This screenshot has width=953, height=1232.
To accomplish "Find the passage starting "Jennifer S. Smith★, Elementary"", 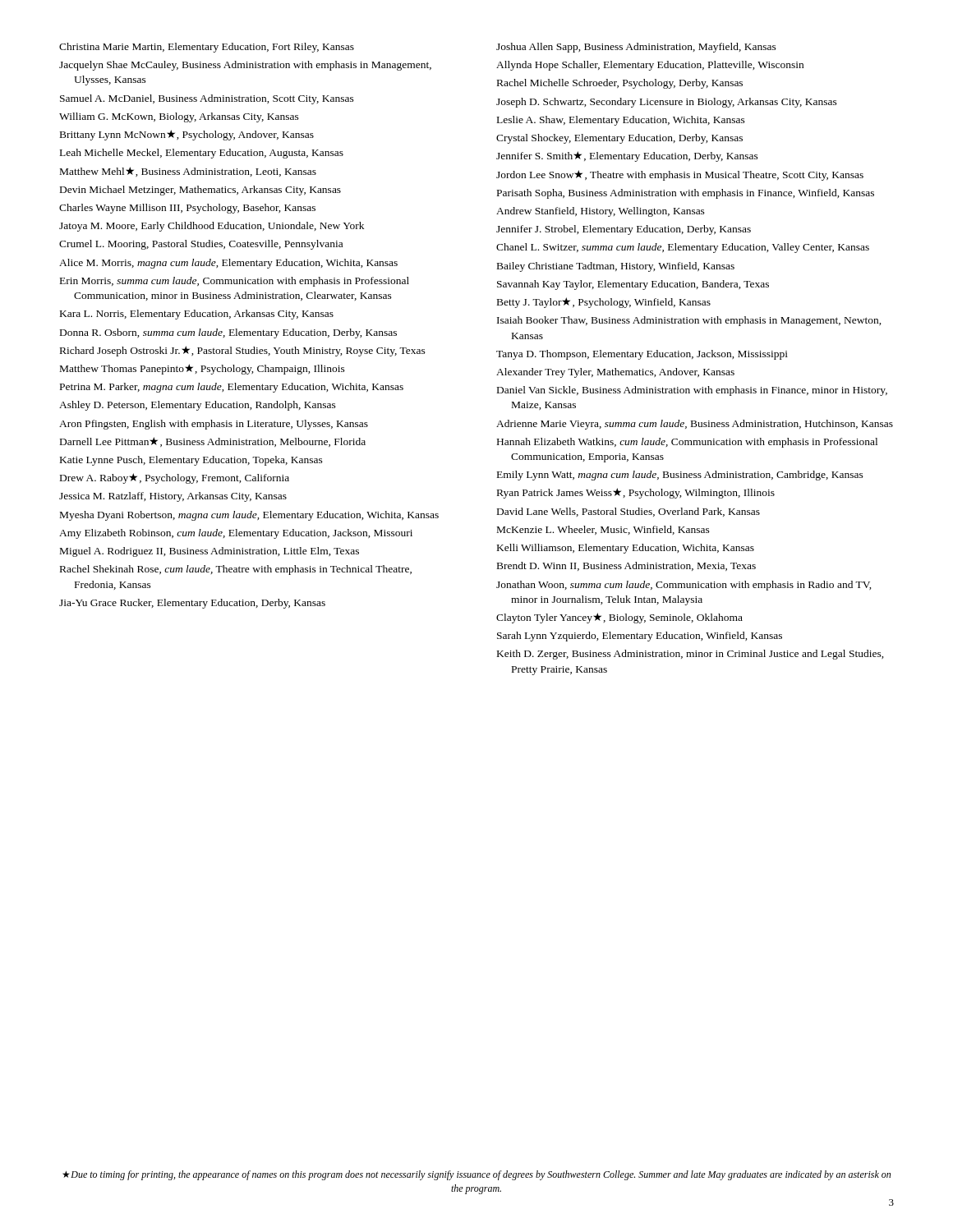I will click(x=627, y=156).
